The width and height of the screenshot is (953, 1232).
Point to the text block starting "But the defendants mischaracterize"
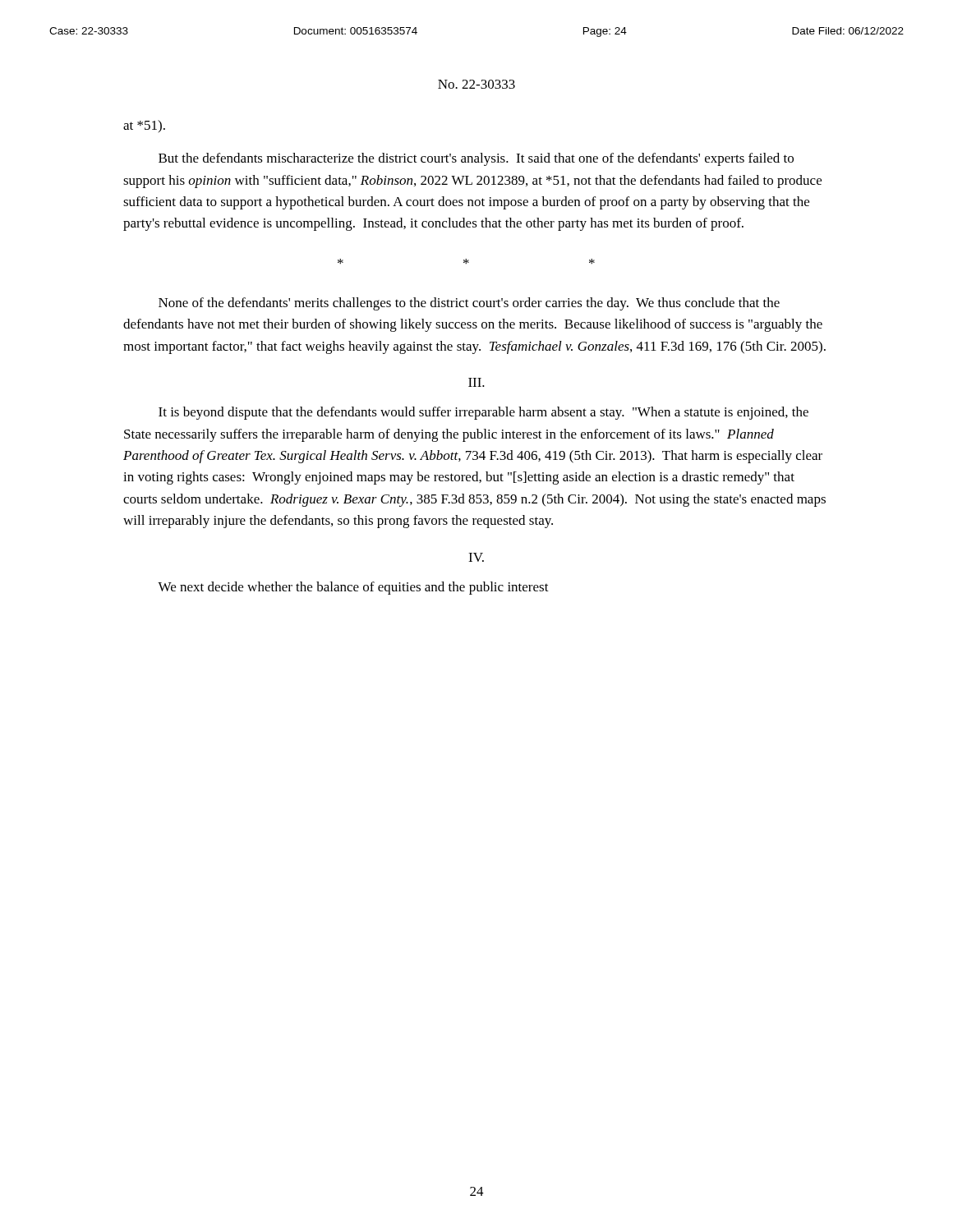click(476, 191)
